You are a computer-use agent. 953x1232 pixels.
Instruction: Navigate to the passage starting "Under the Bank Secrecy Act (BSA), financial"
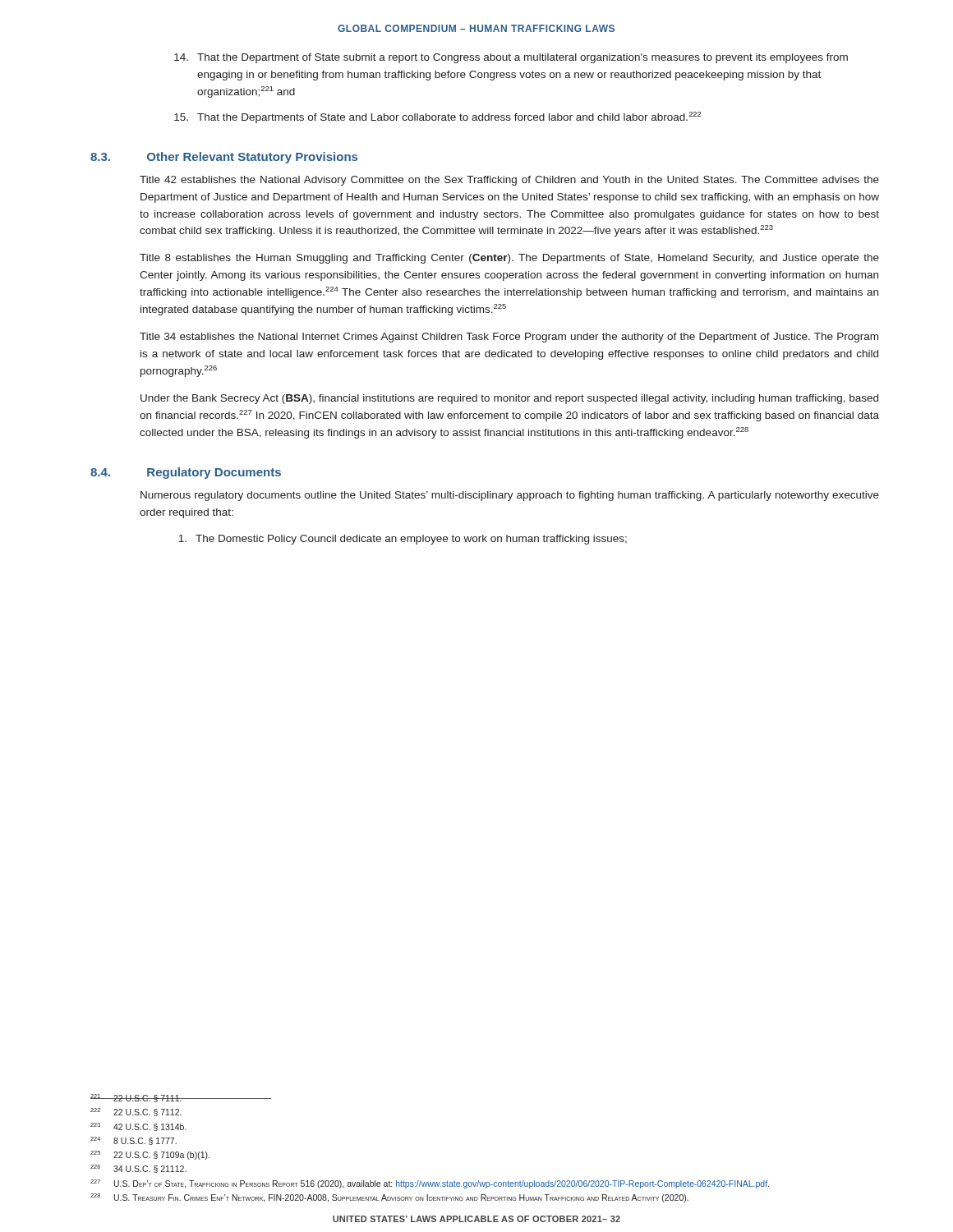(509, 415)
